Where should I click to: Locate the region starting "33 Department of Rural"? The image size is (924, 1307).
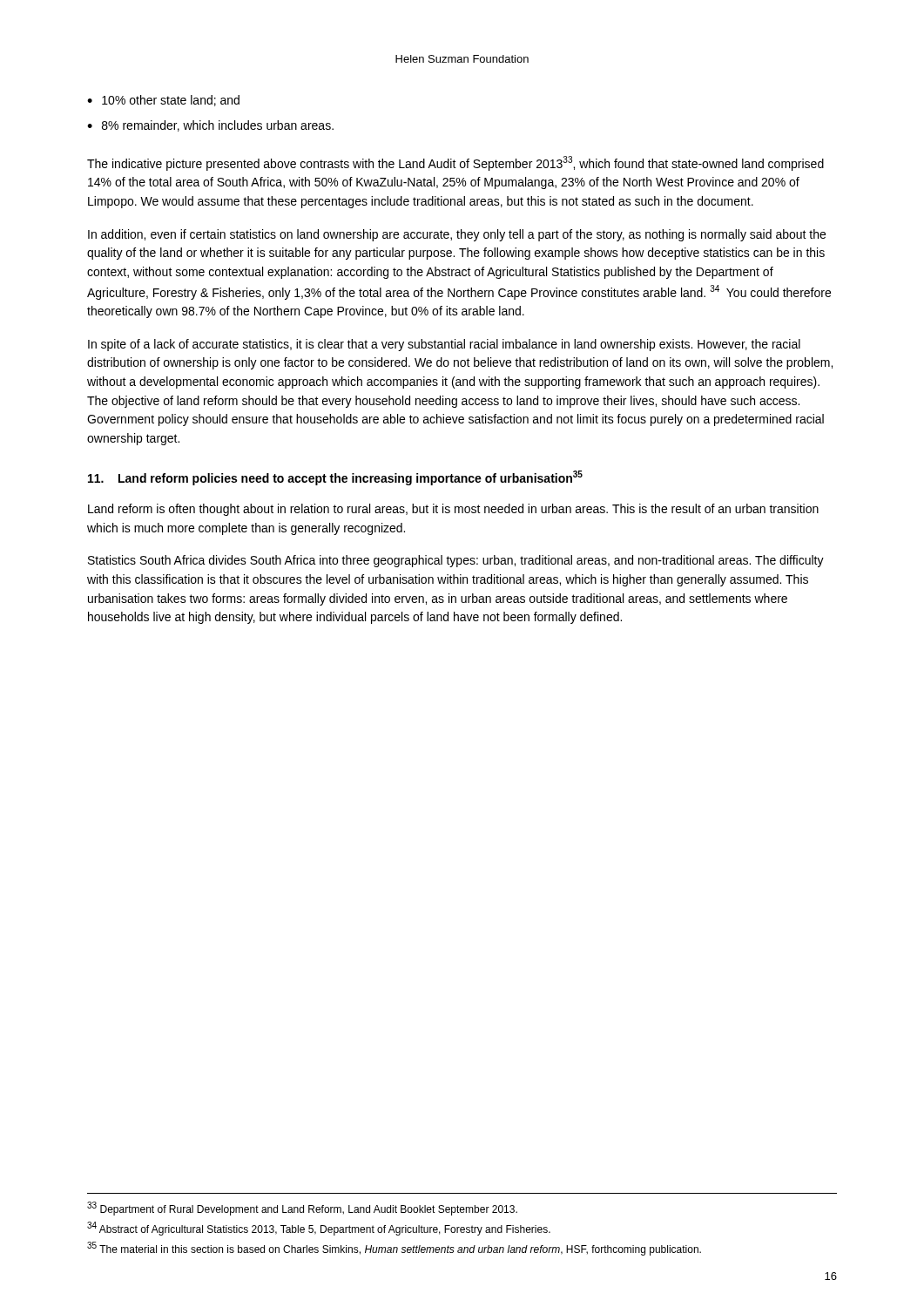[x=462, y=1228]
